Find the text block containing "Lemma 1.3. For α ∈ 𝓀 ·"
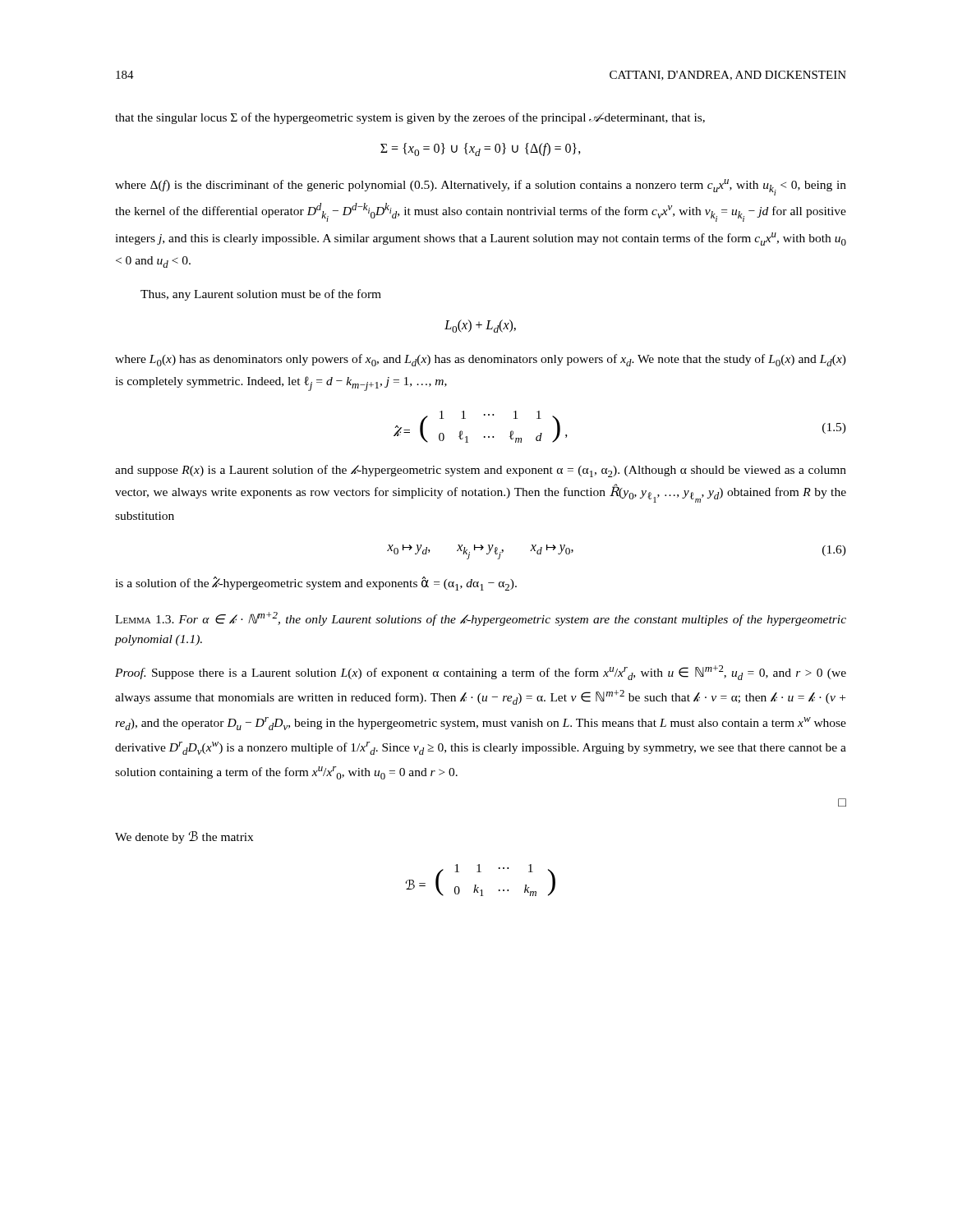 point(481,627)
